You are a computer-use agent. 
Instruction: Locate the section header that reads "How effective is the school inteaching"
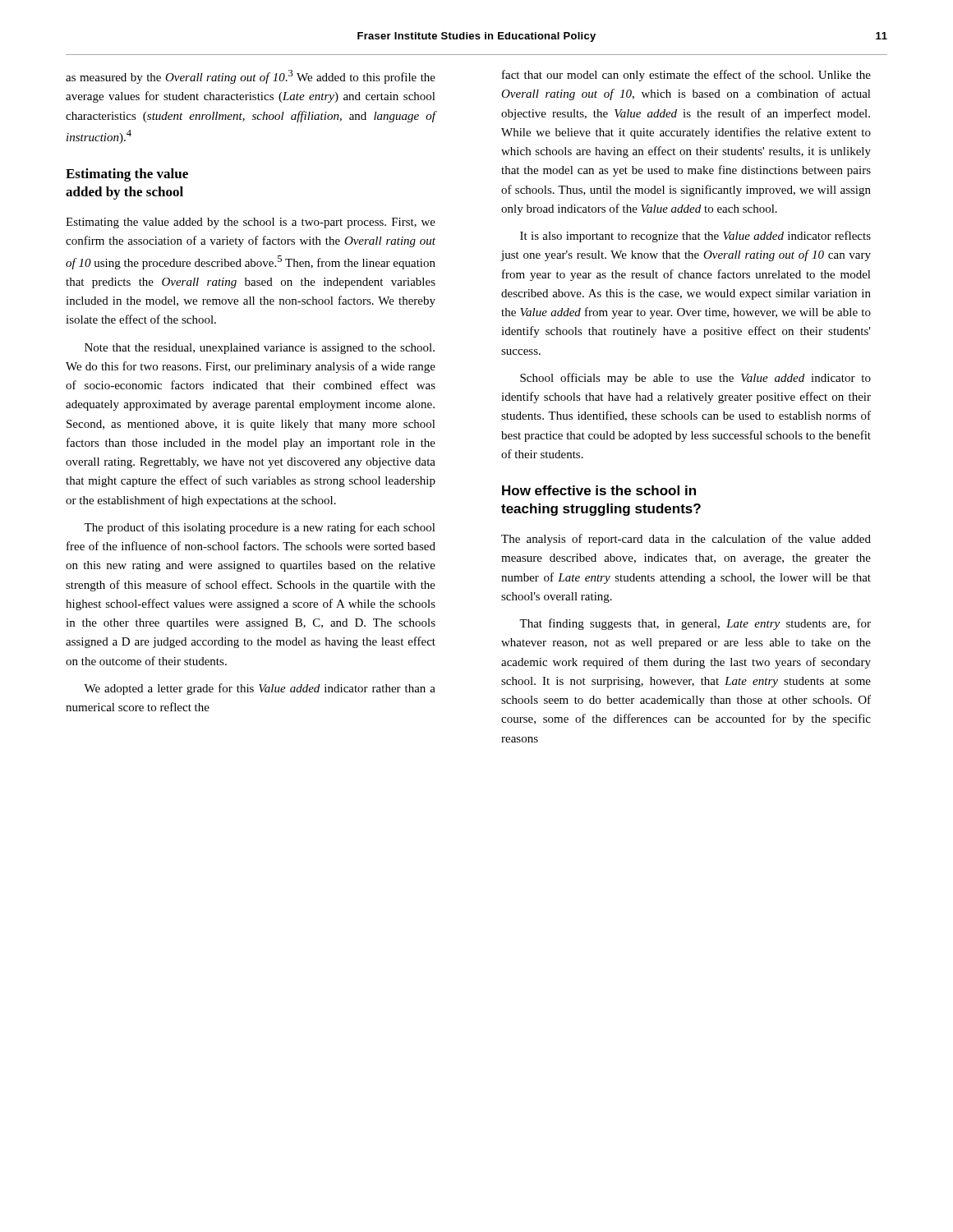pyautogui.click(x=601, y=500)
